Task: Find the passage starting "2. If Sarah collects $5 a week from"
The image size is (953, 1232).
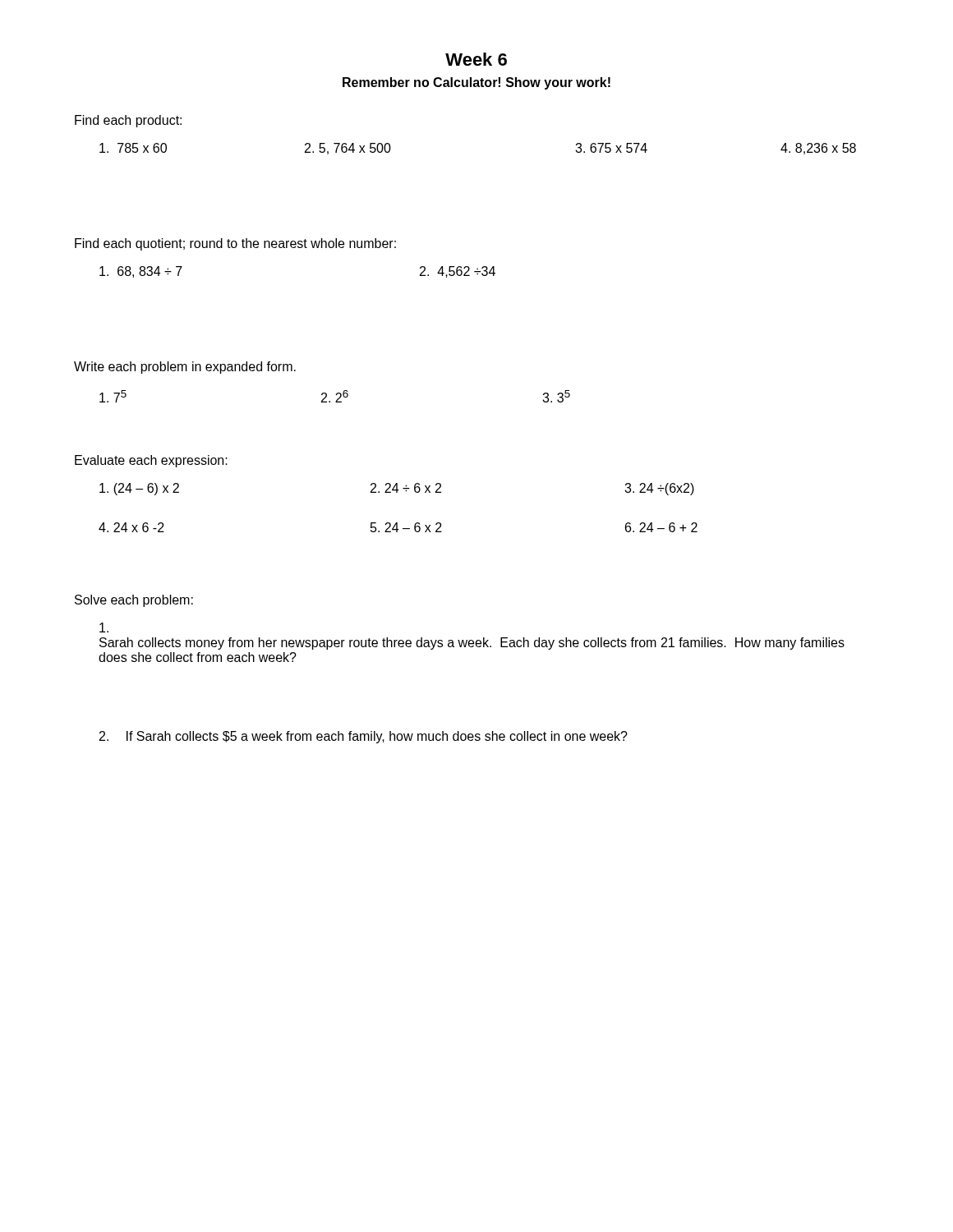Action: (x=363, y=737)
